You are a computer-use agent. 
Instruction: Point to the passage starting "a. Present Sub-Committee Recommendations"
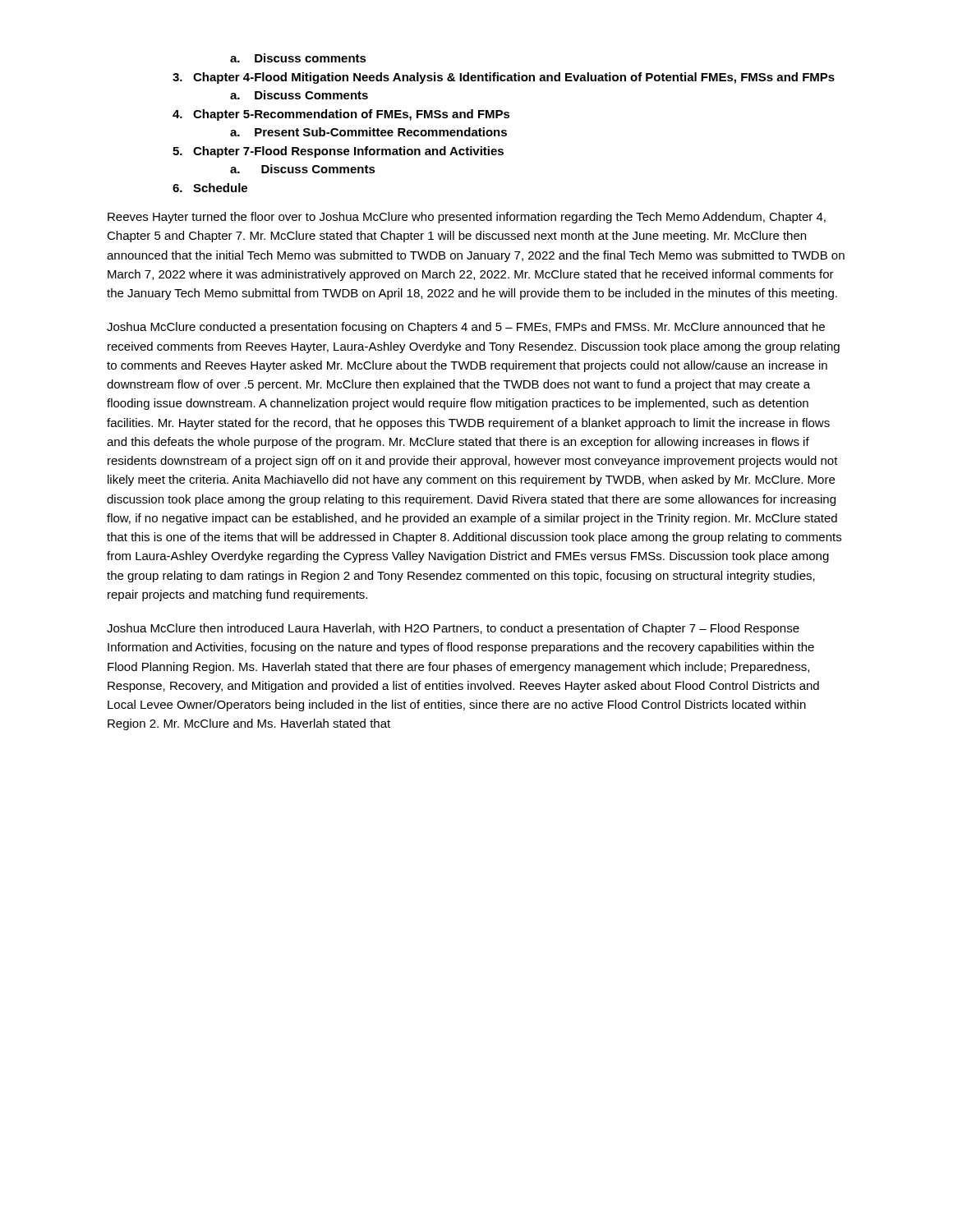coord(369,132)
